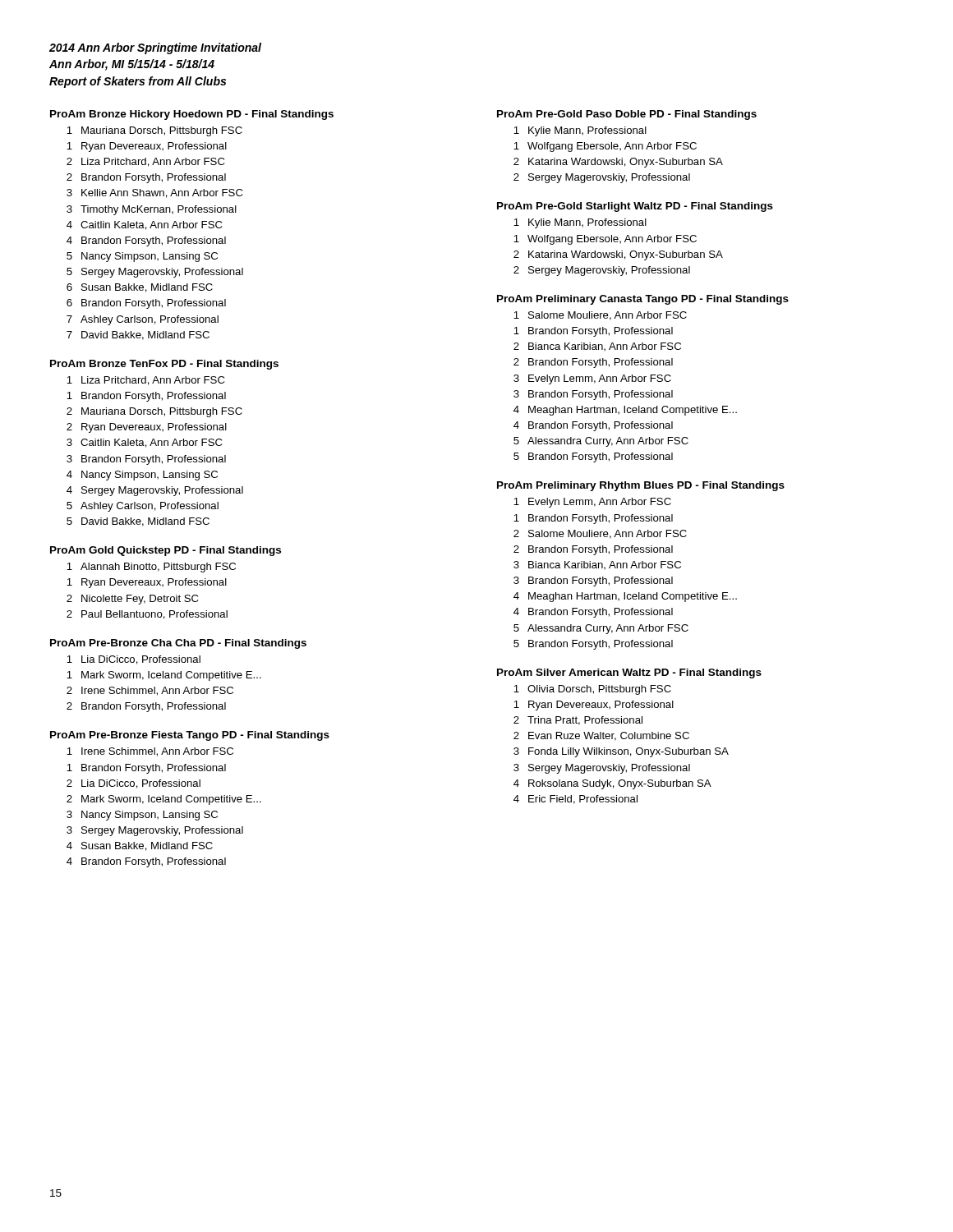Click on the section header with the text "ProAm Bronze TenFox PD - Final Standings"
The height and width of the screenshot is (1232, 953).
pos(164,363)
